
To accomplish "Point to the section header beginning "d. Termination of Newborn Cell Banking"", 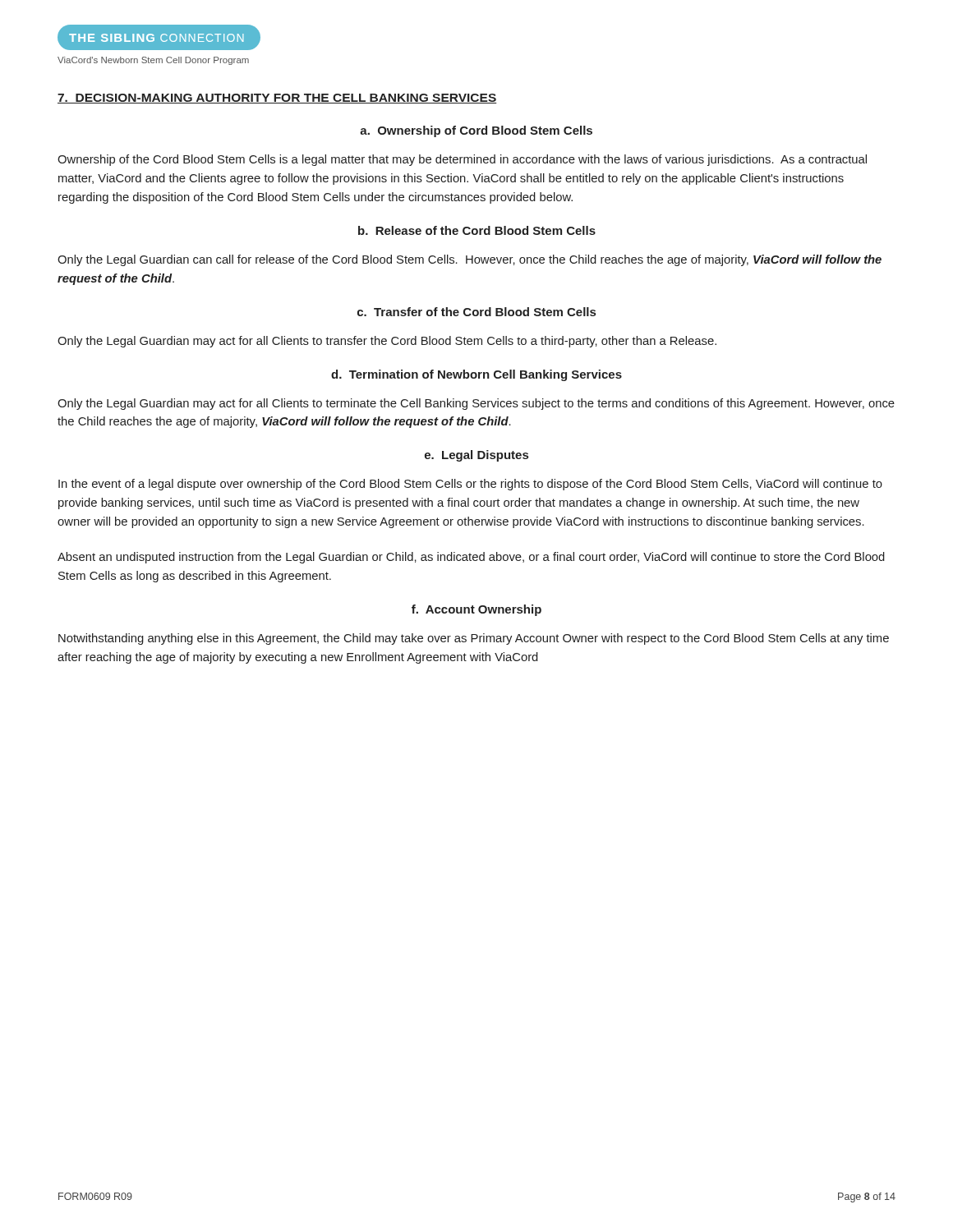I will (476, 374).
